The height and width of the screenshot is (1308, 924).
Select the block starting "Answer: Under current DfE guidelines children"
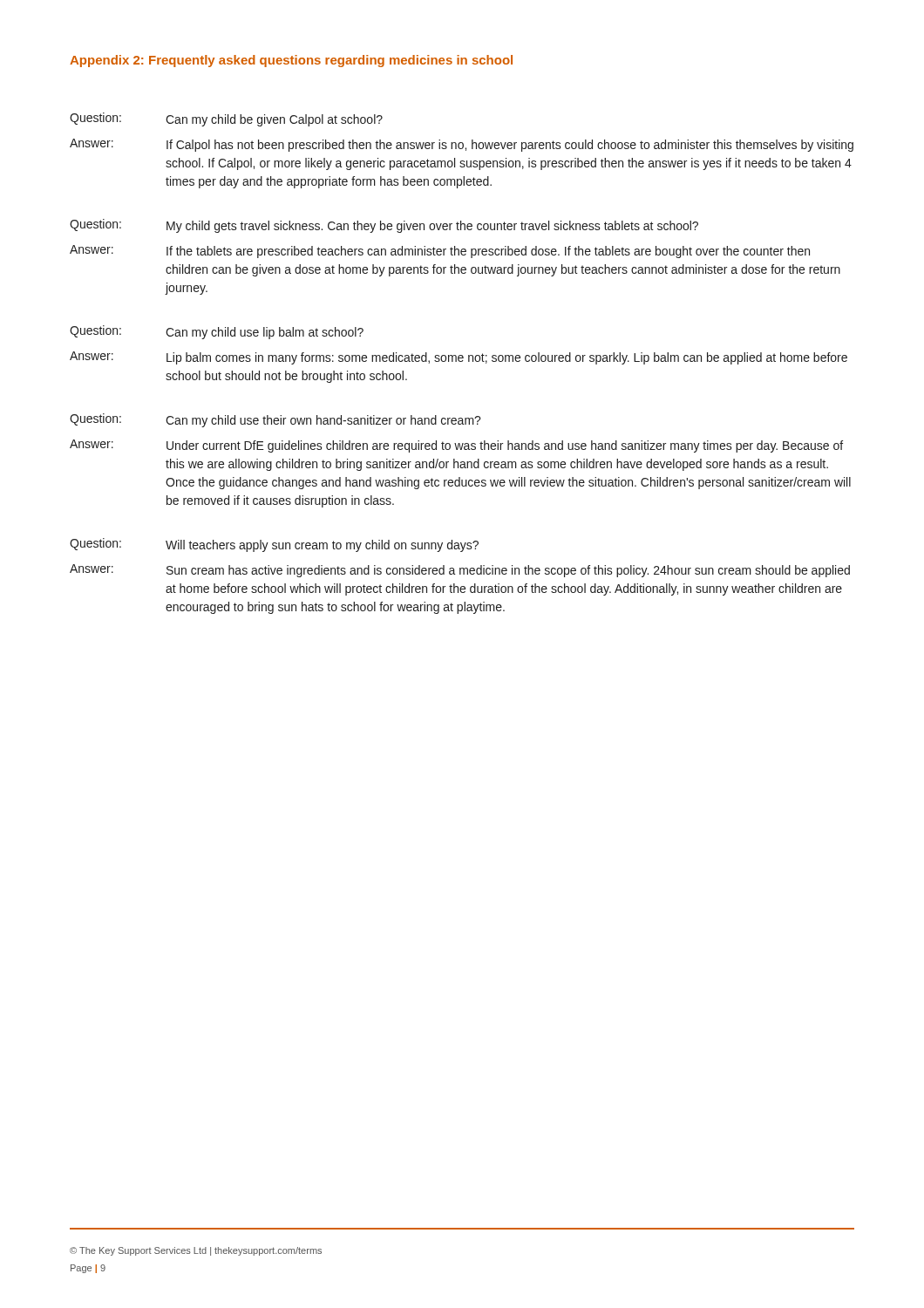pos(462,473)
